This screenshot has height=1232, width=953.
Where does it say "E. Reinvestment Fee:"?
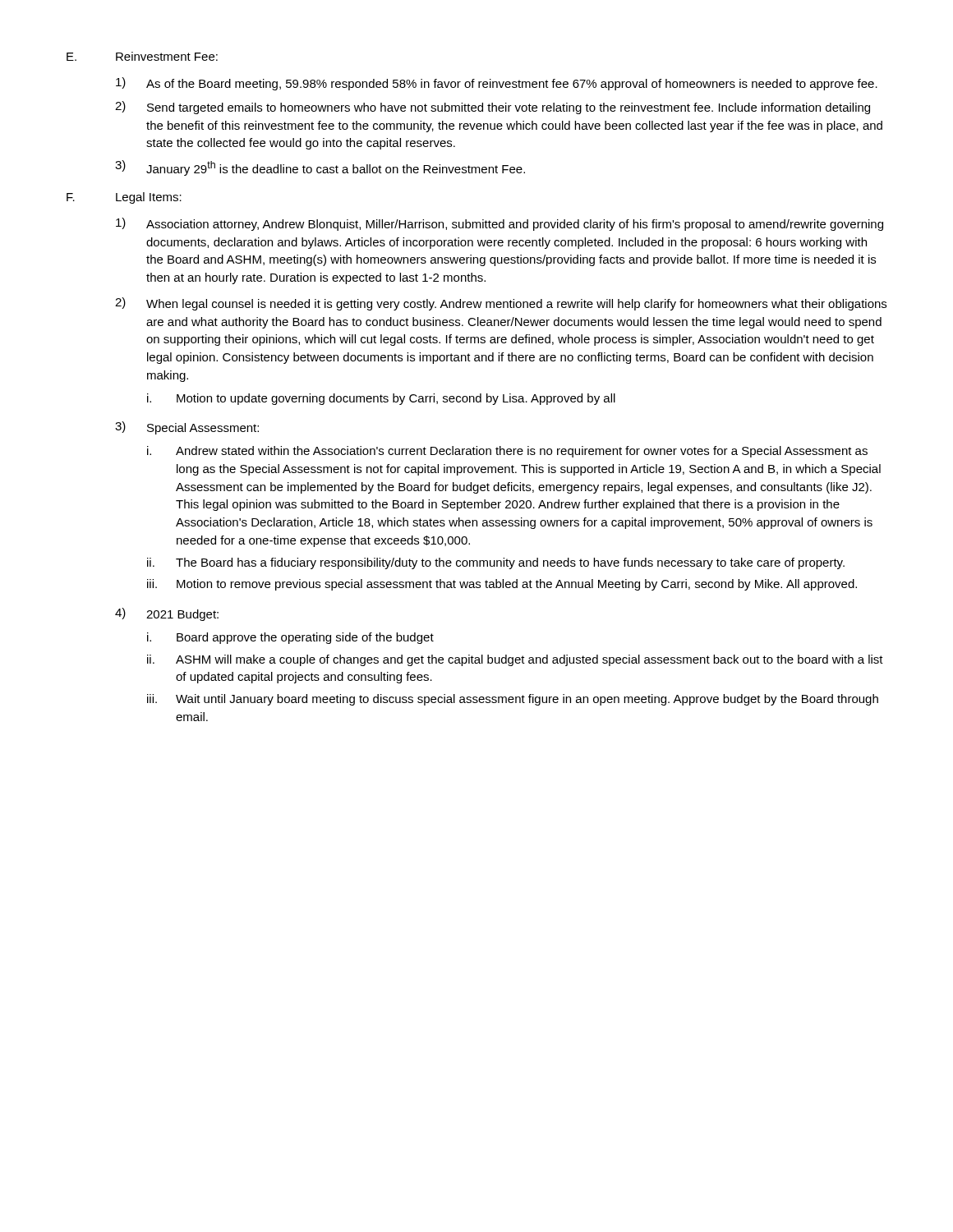(142, 56)
